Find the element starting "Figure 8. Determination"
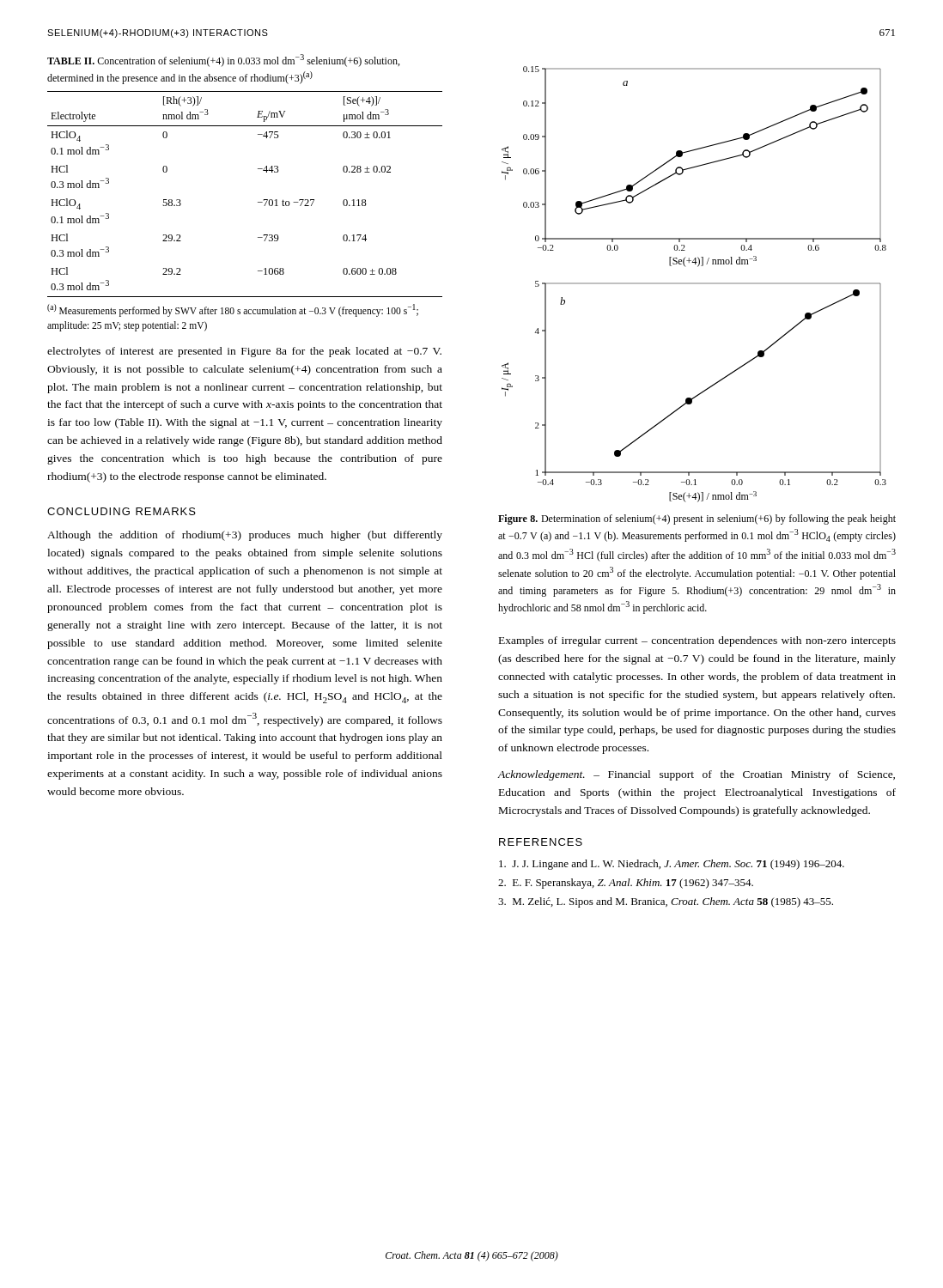943x1288 pixels. pyautogui.click(x=697, y=564)
